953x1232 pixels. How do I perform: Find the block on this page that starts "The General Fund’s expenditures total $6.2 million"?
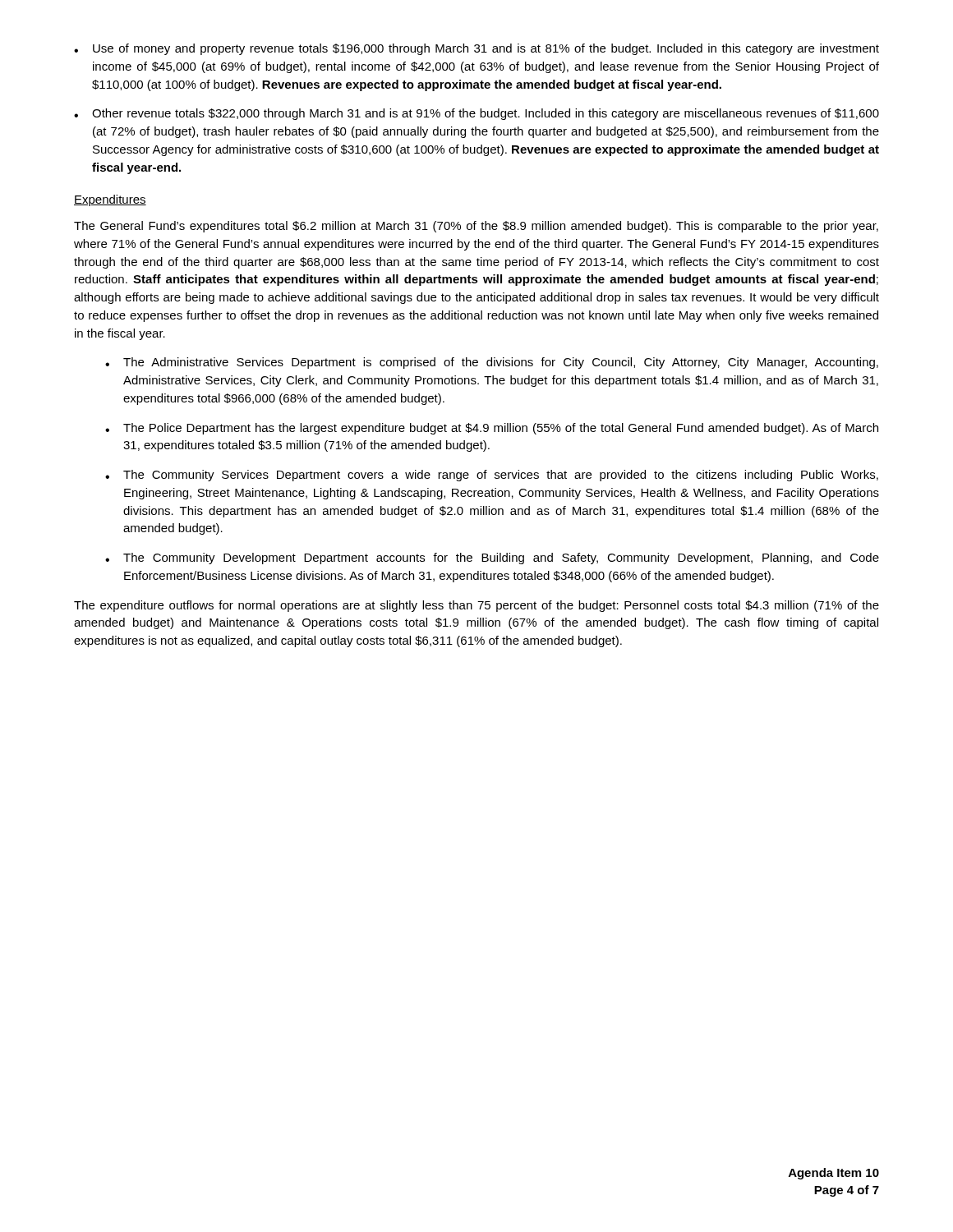pyautogui.click(x=476, y=279)
